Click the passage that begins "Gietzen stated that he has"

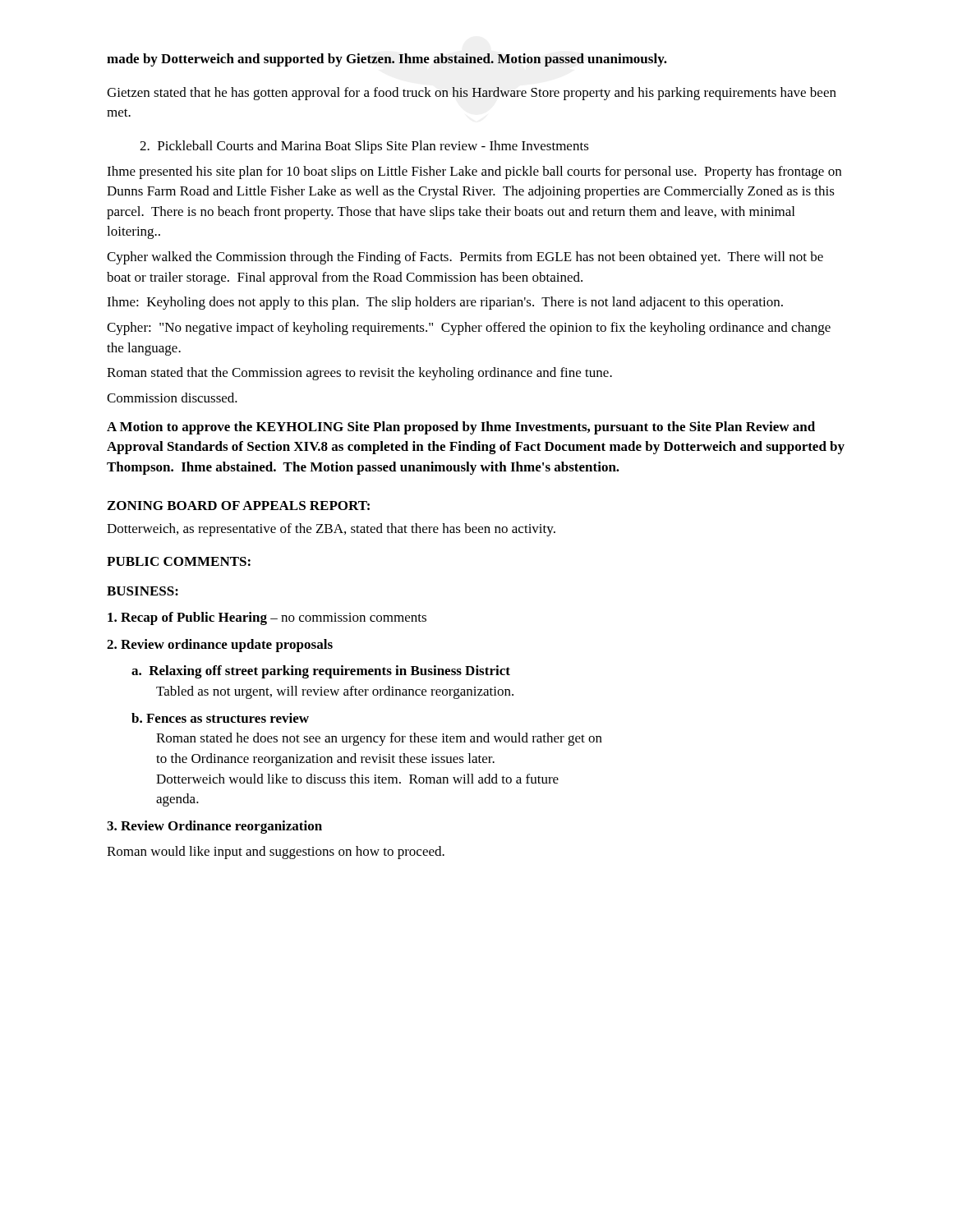pos(472,102)
